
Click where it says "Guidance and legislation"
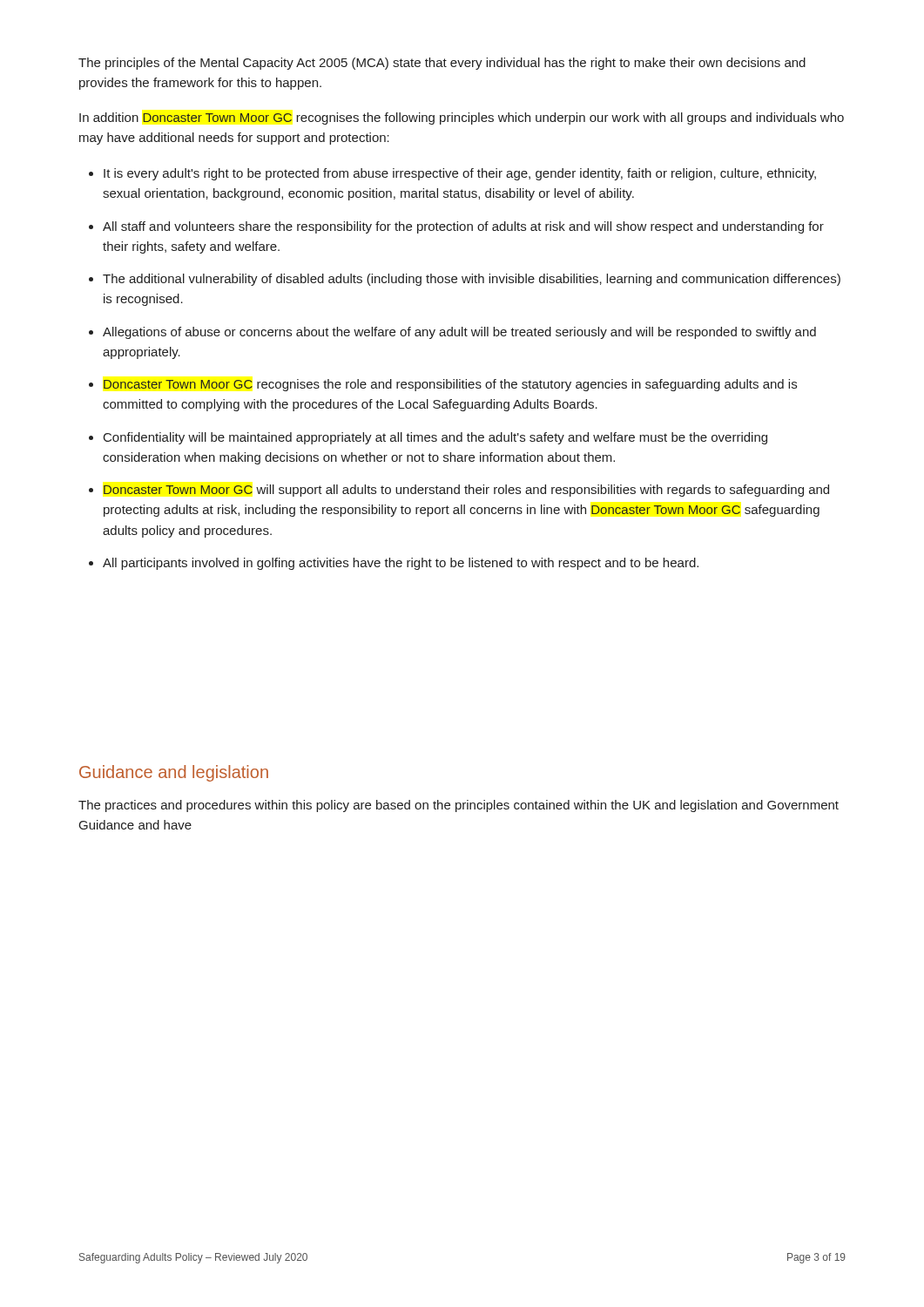pos(174,773)
